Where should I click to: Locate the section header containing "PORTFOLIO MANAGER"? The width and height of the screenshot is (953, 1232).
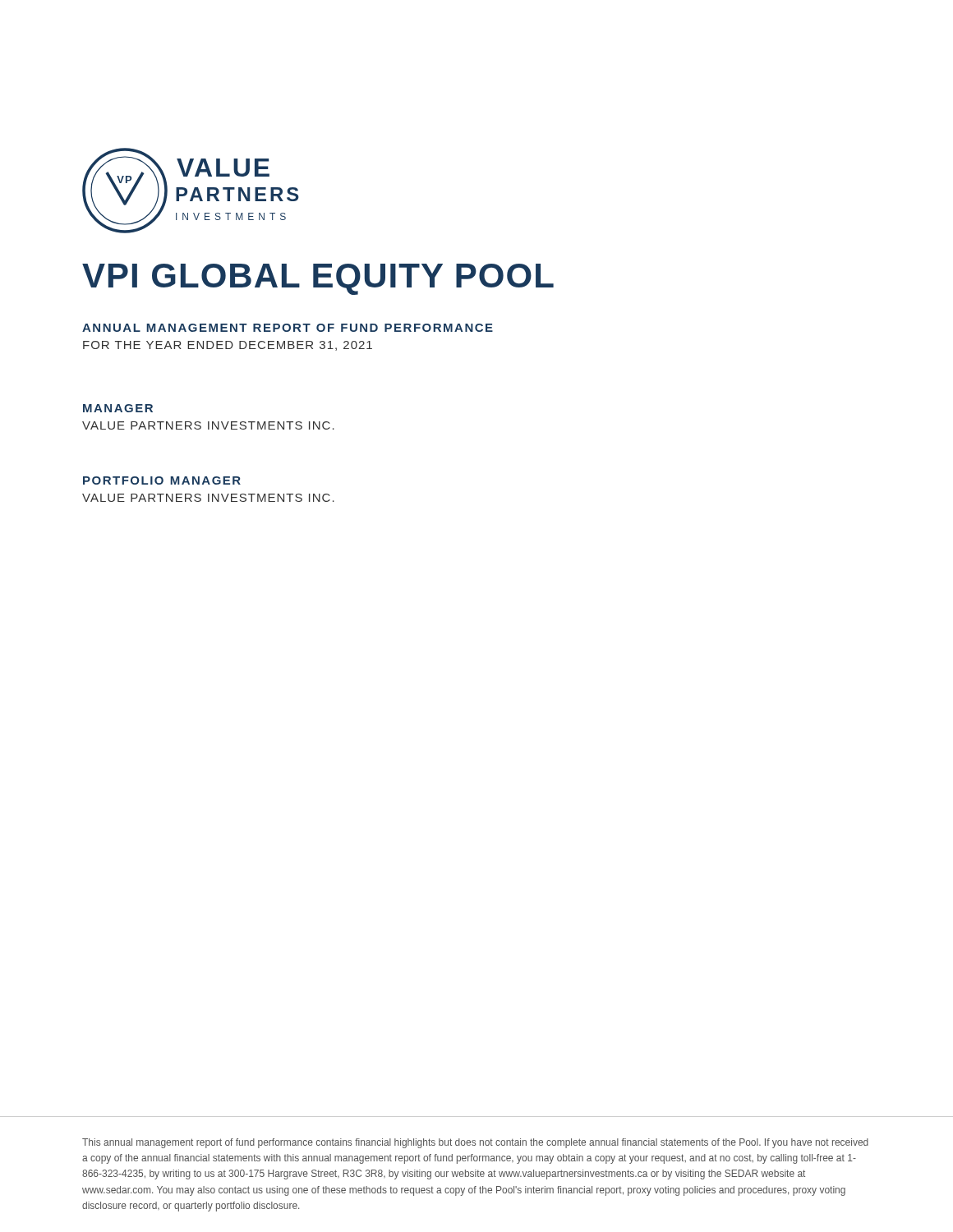(162, 480)
